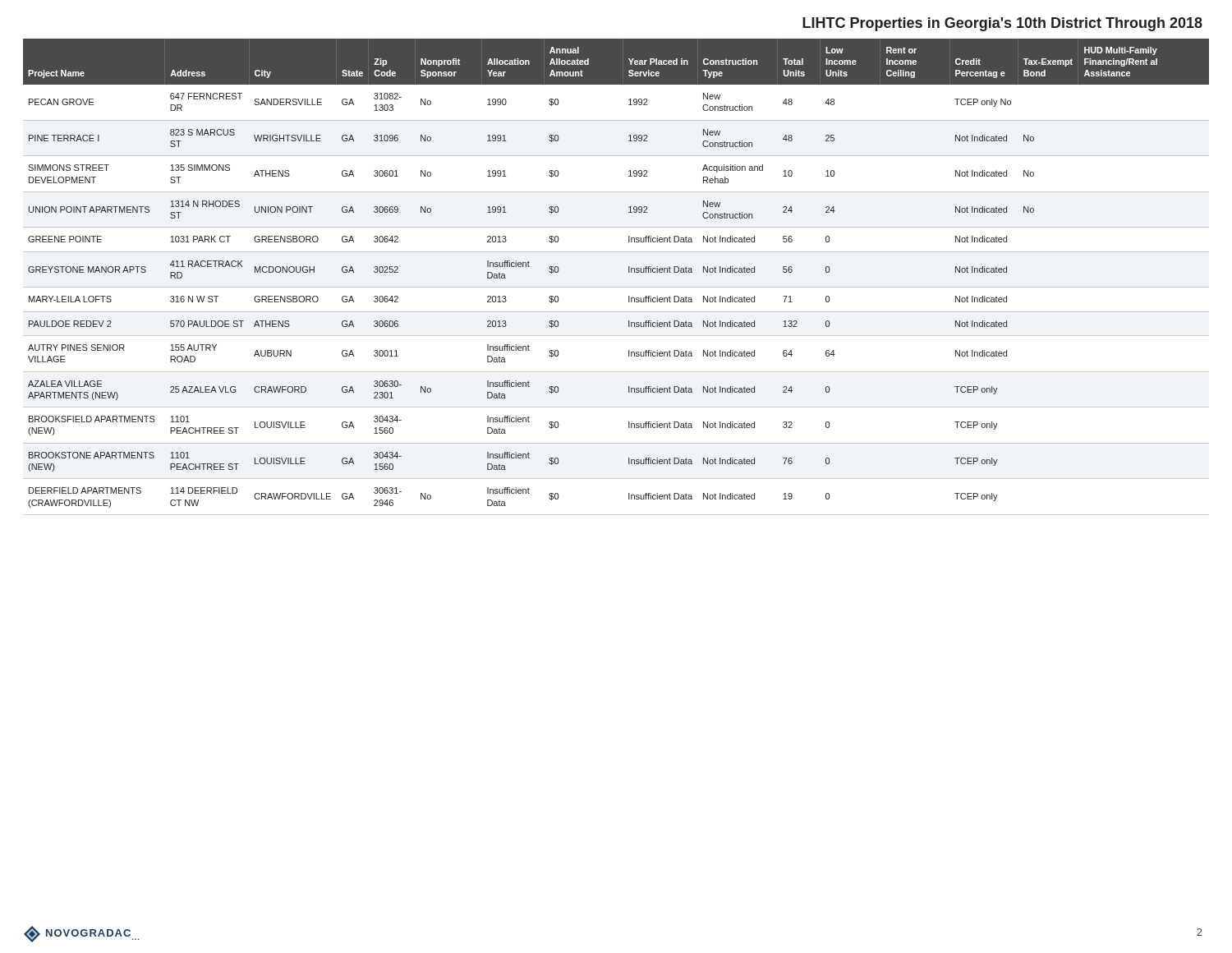Image resolution: width=1232 pixels, height=953 pixels.
Task: Select a table
Action: [x=616, y=277]
